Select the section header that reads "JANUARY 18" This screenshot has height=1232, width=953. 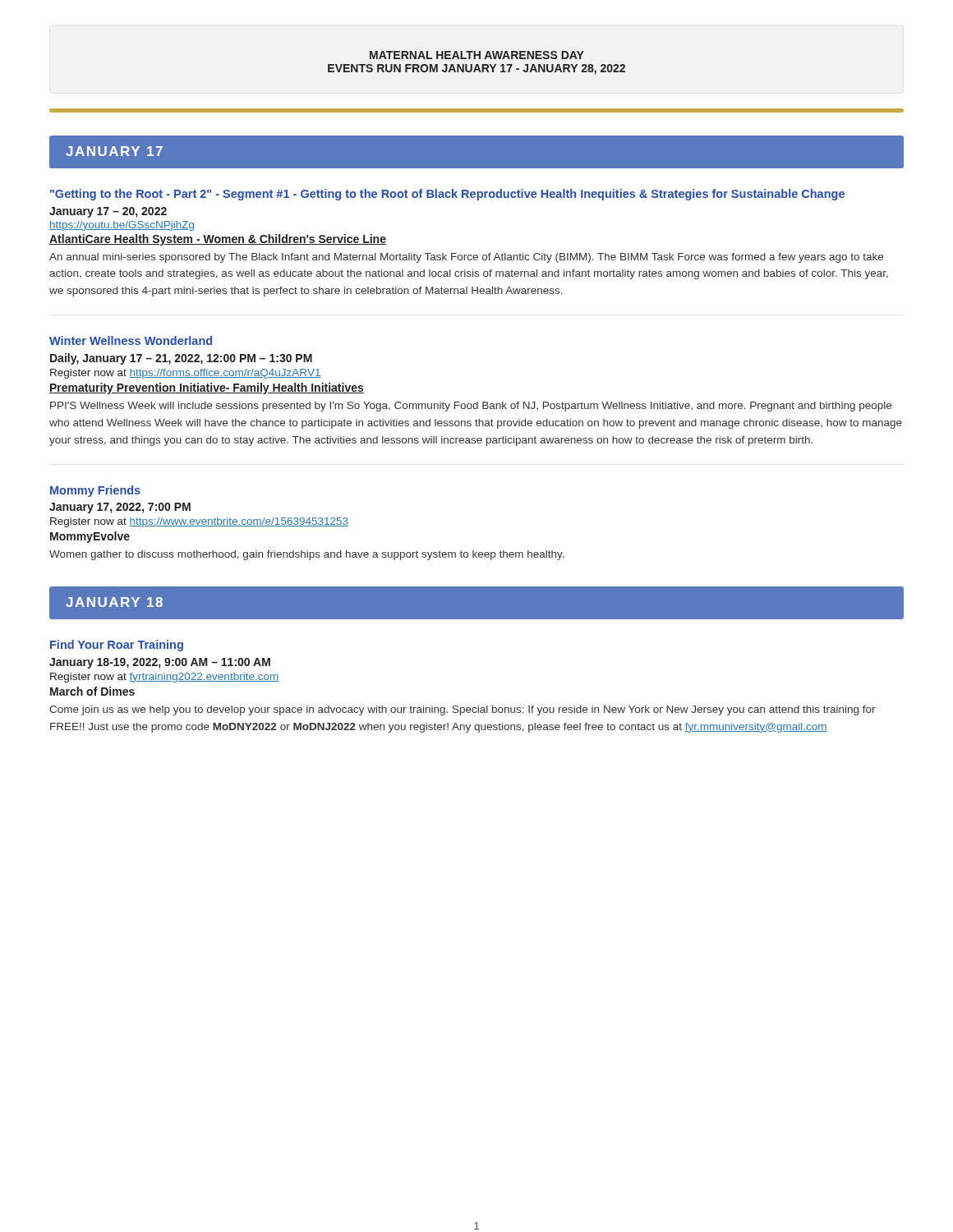coord(115,603)
